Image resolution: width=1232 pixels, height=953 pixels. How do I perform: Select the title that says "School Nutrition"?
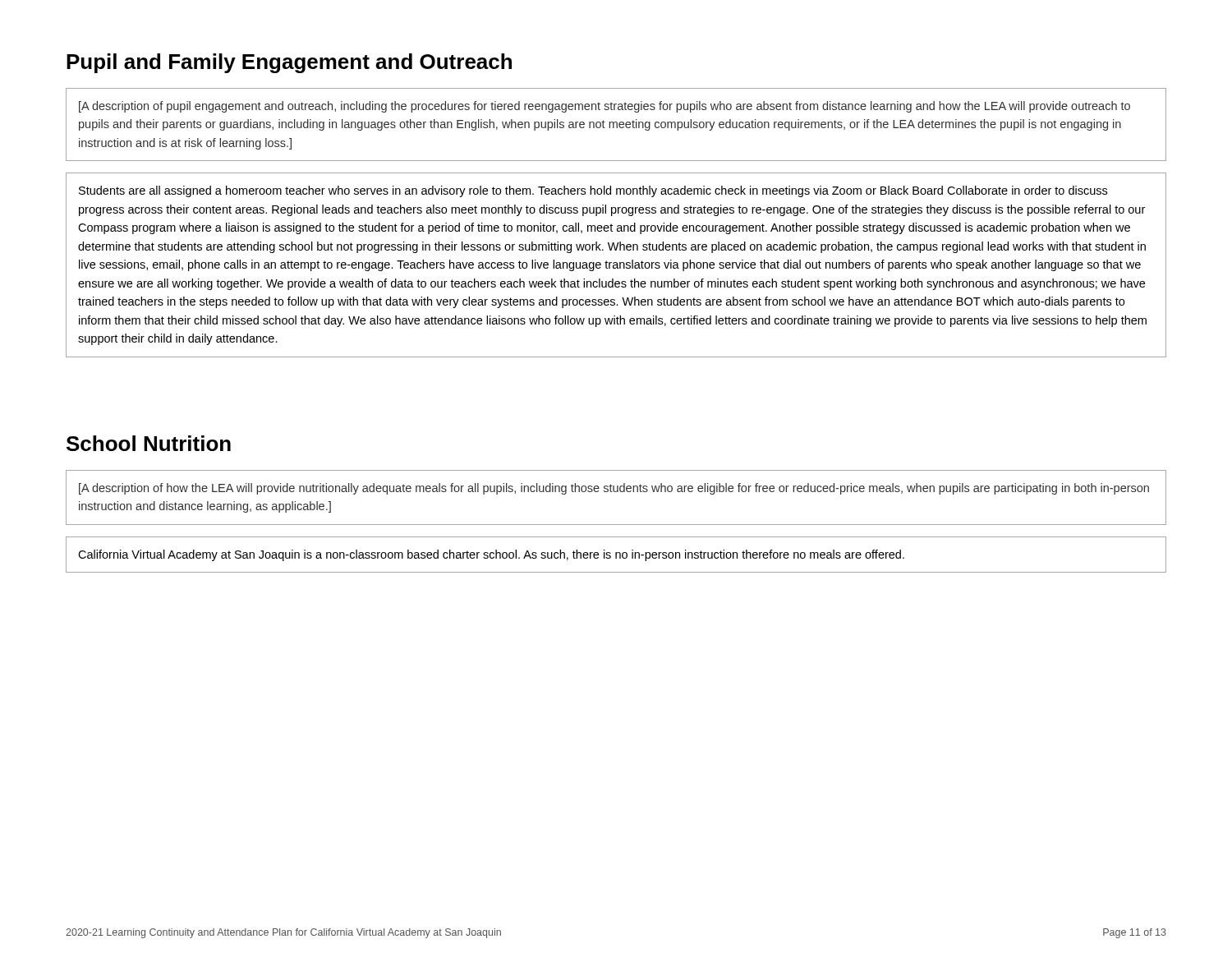[x=149, y=443]
